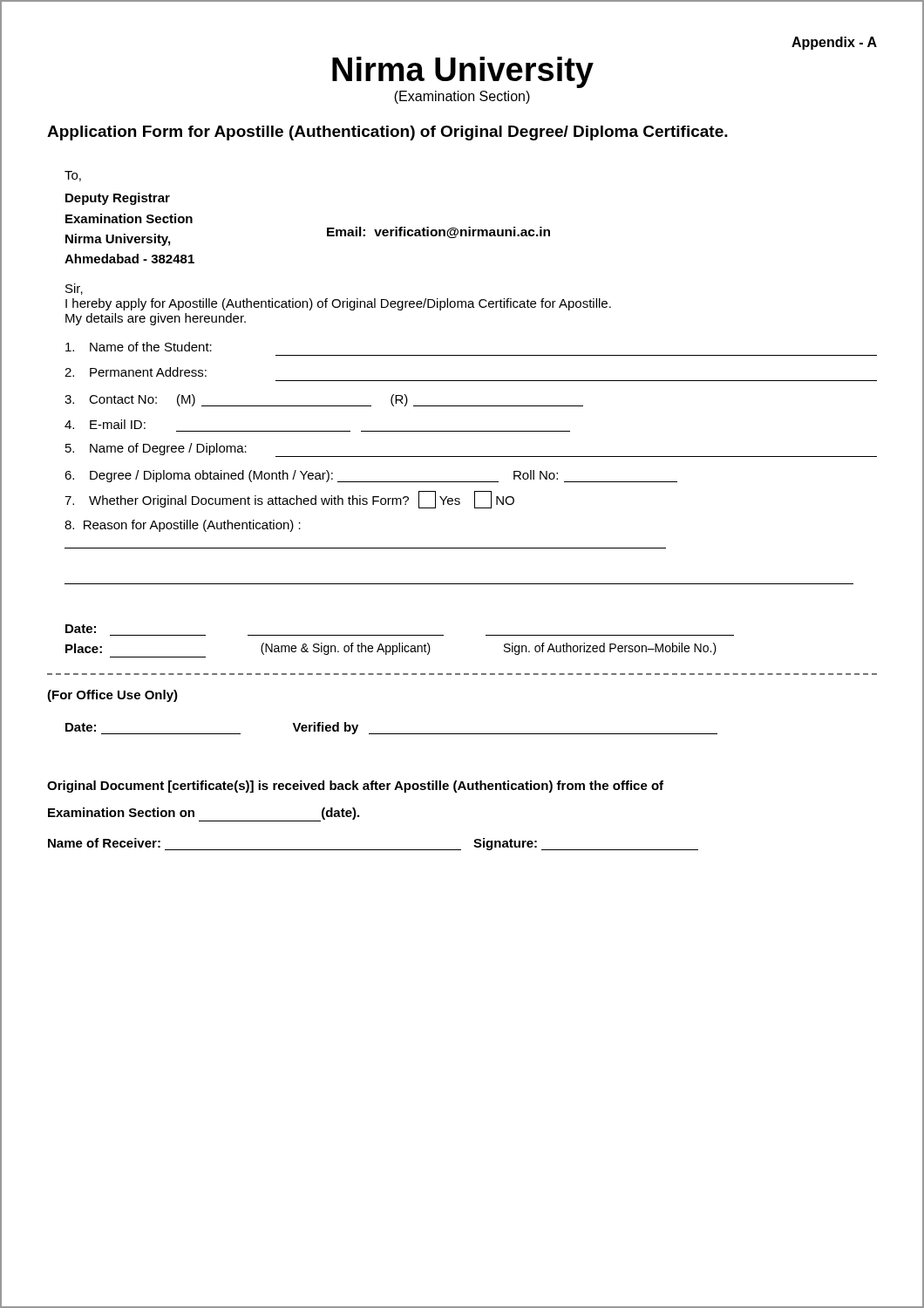Click on the region starting "Nirma University"
Image resolution: width=924 pixels, height=1308 pixels.
(x=462, y=70)
